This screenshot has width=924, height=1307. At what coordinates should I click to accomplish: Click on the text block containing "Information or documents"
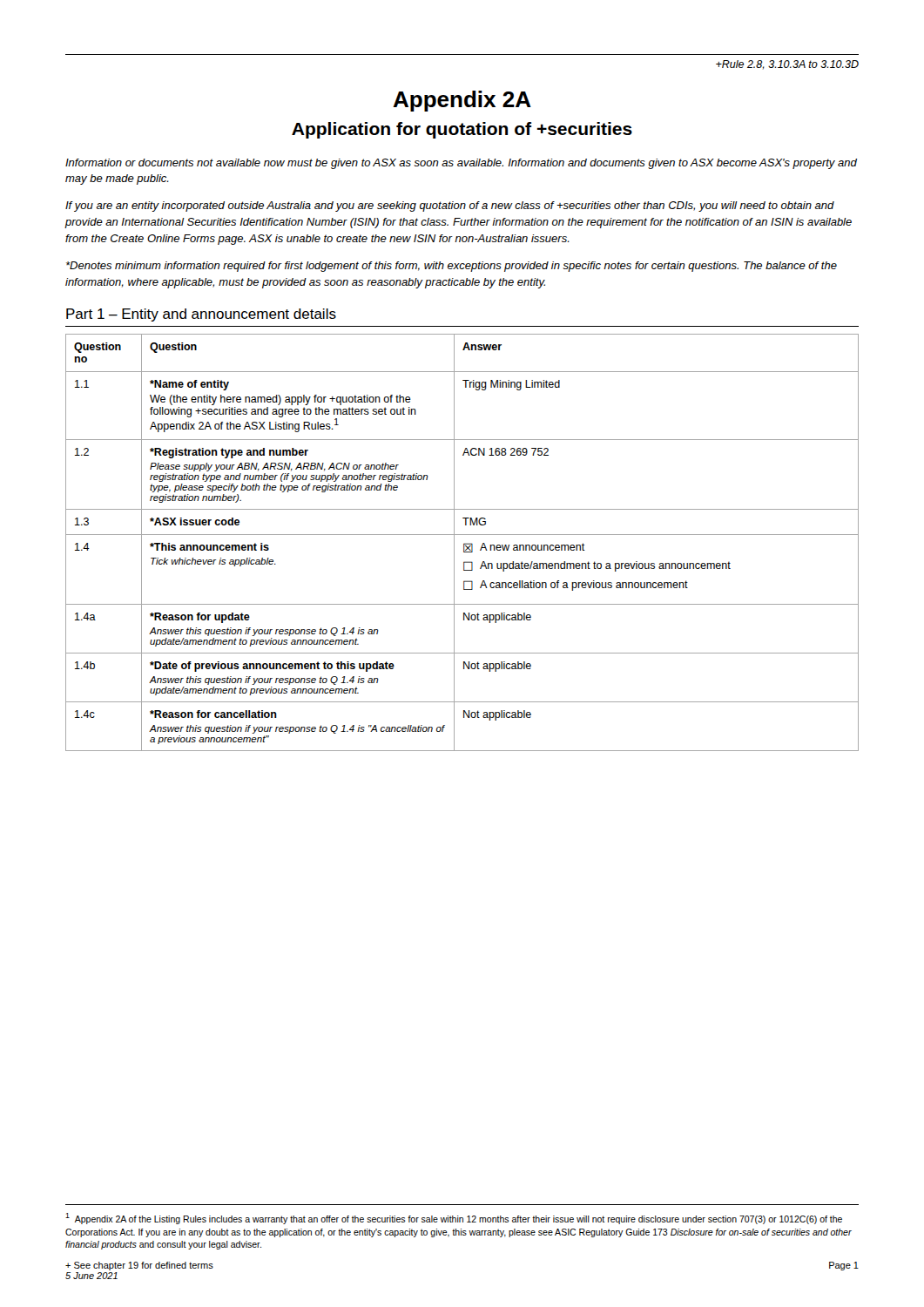[x=461, y=170]
